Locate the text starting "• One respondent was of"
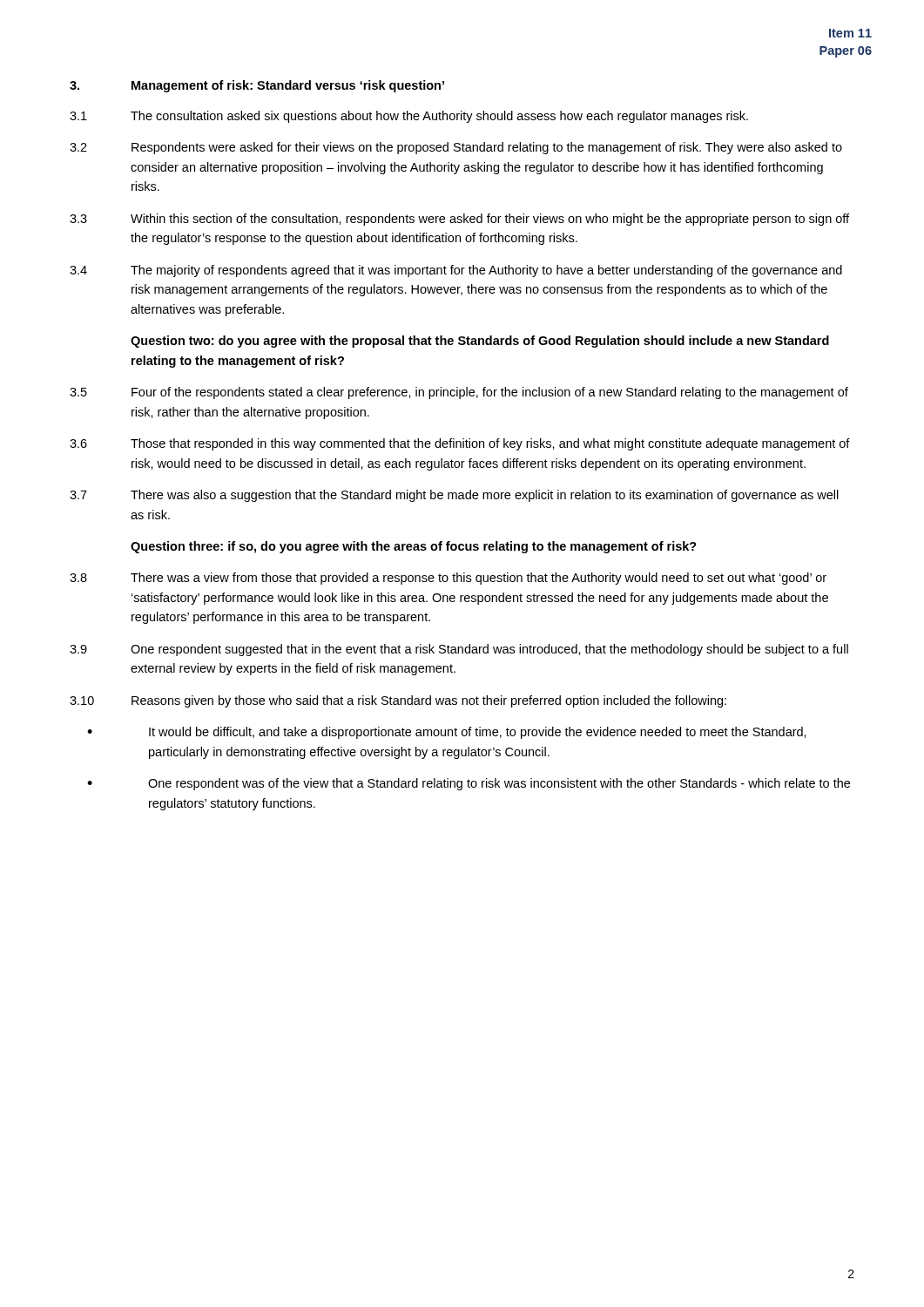Viewport: 924px width, 1307px height. tap(462, 793)
